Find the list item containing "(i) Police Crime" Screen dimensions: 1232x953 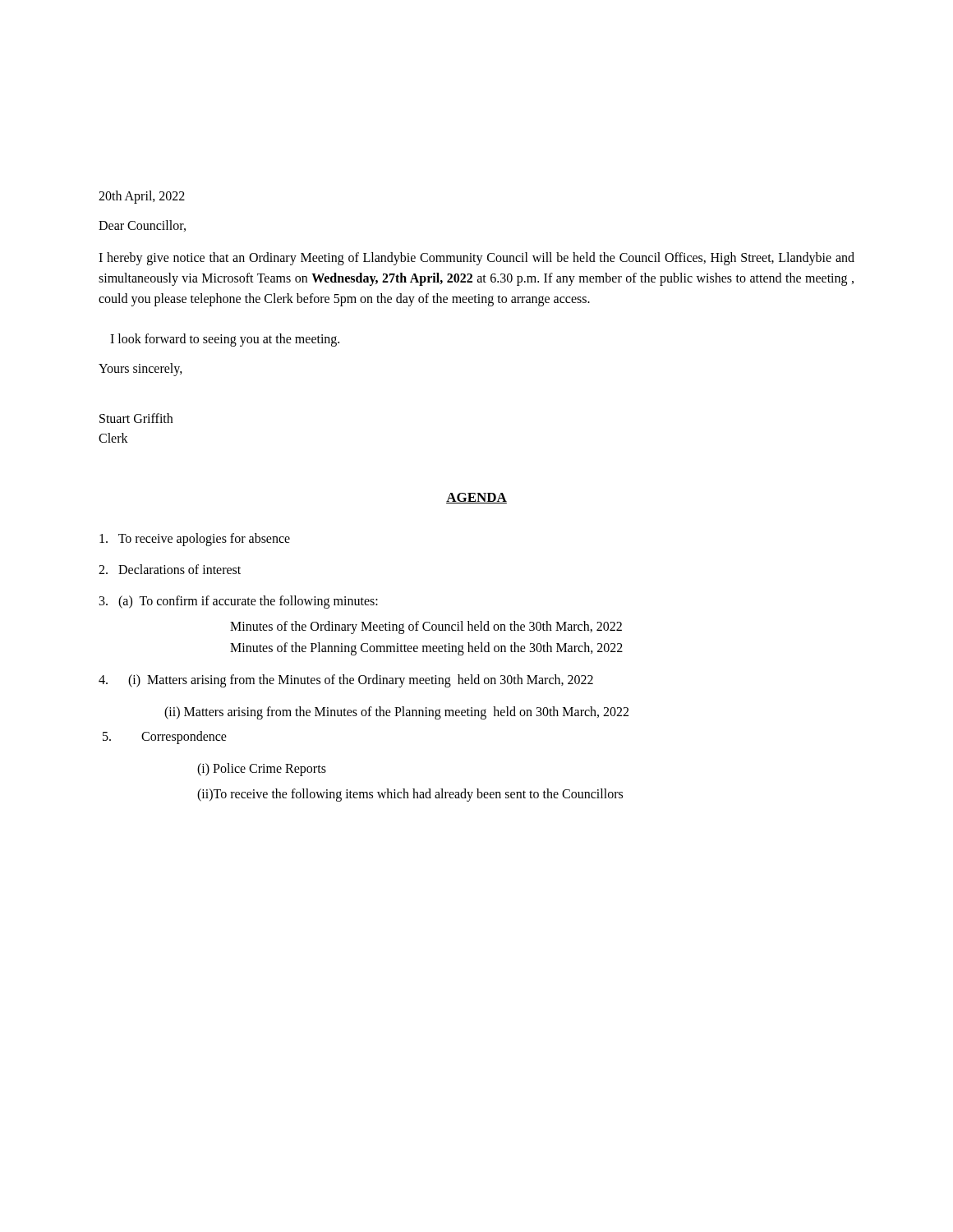pos(262,768)
